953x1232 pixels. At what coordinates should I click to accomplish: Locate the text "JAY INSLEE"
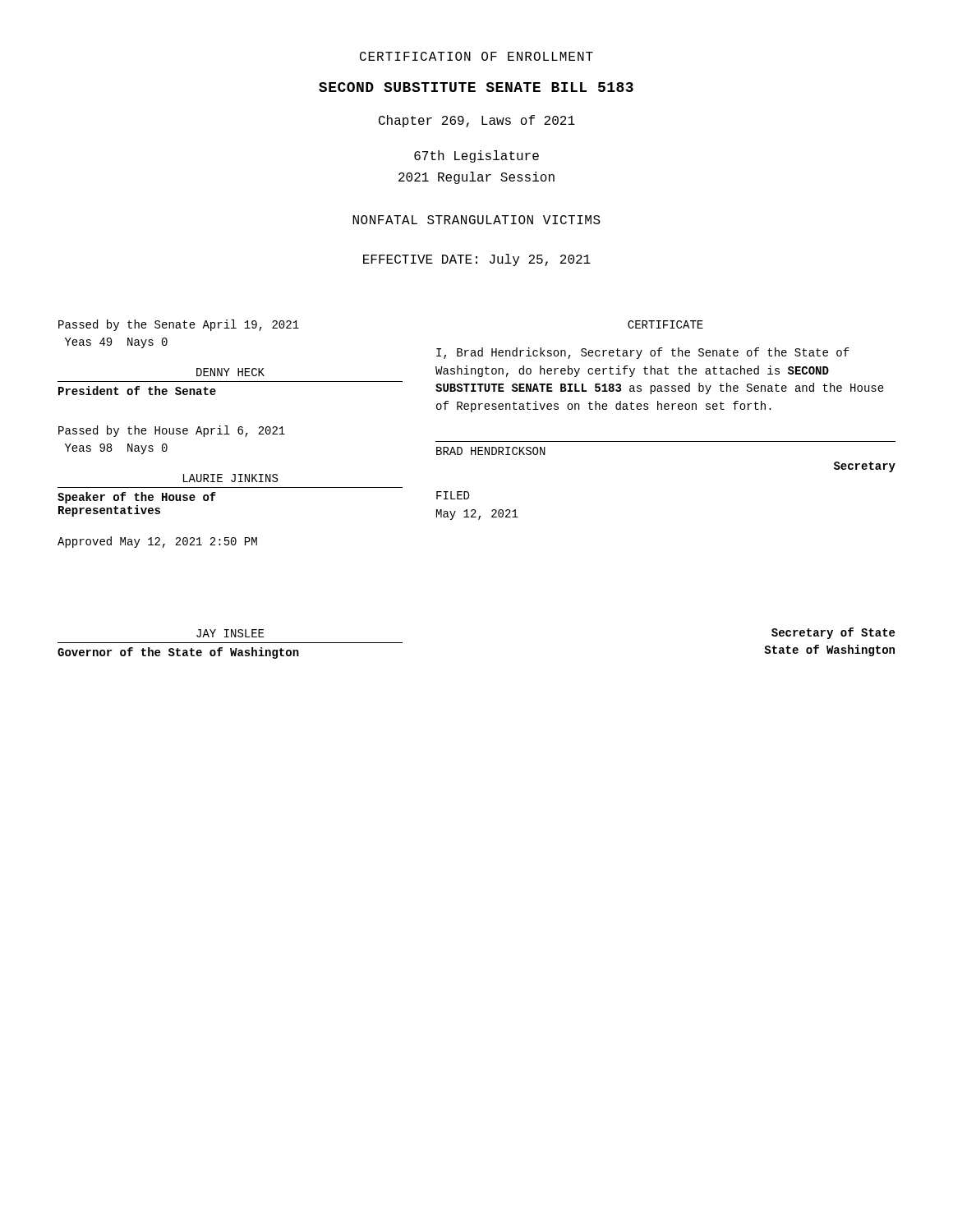pyautogui.click(x=230, y=634)
